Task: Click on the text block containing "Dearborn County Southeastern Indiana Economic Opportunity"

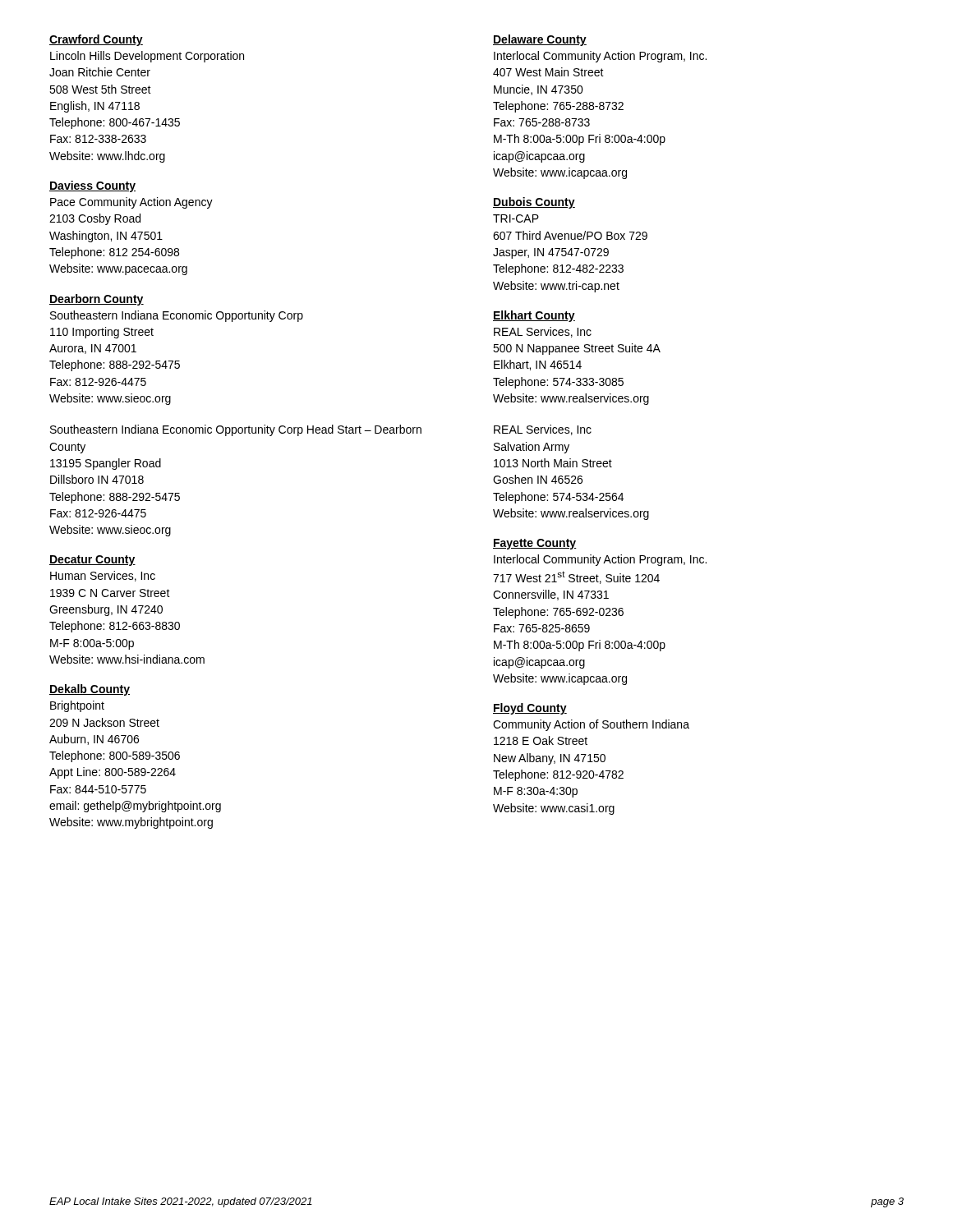Action: coord(97,300)
